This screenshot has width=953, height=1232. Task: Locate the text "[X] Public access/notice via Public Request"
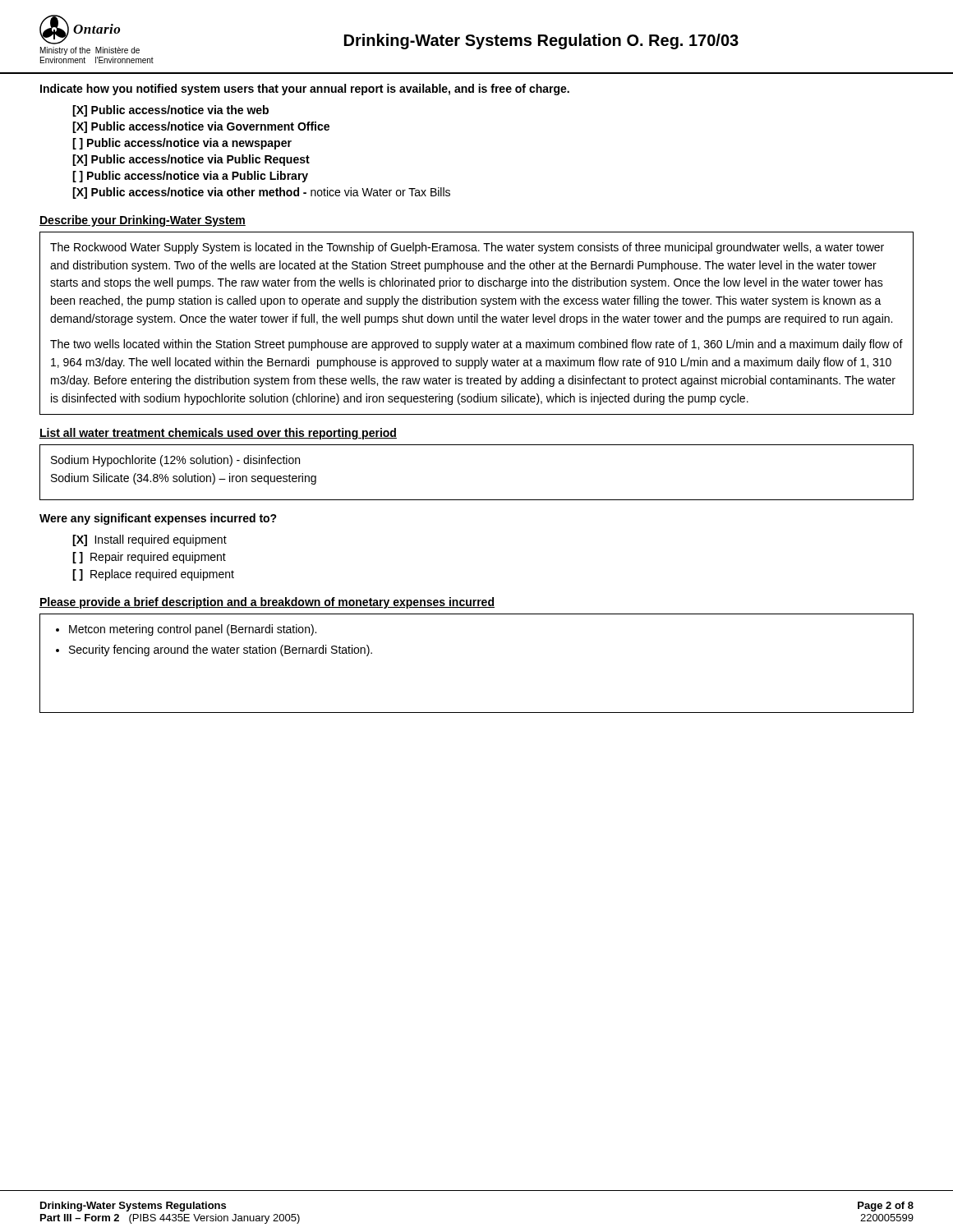pos(191,159)
